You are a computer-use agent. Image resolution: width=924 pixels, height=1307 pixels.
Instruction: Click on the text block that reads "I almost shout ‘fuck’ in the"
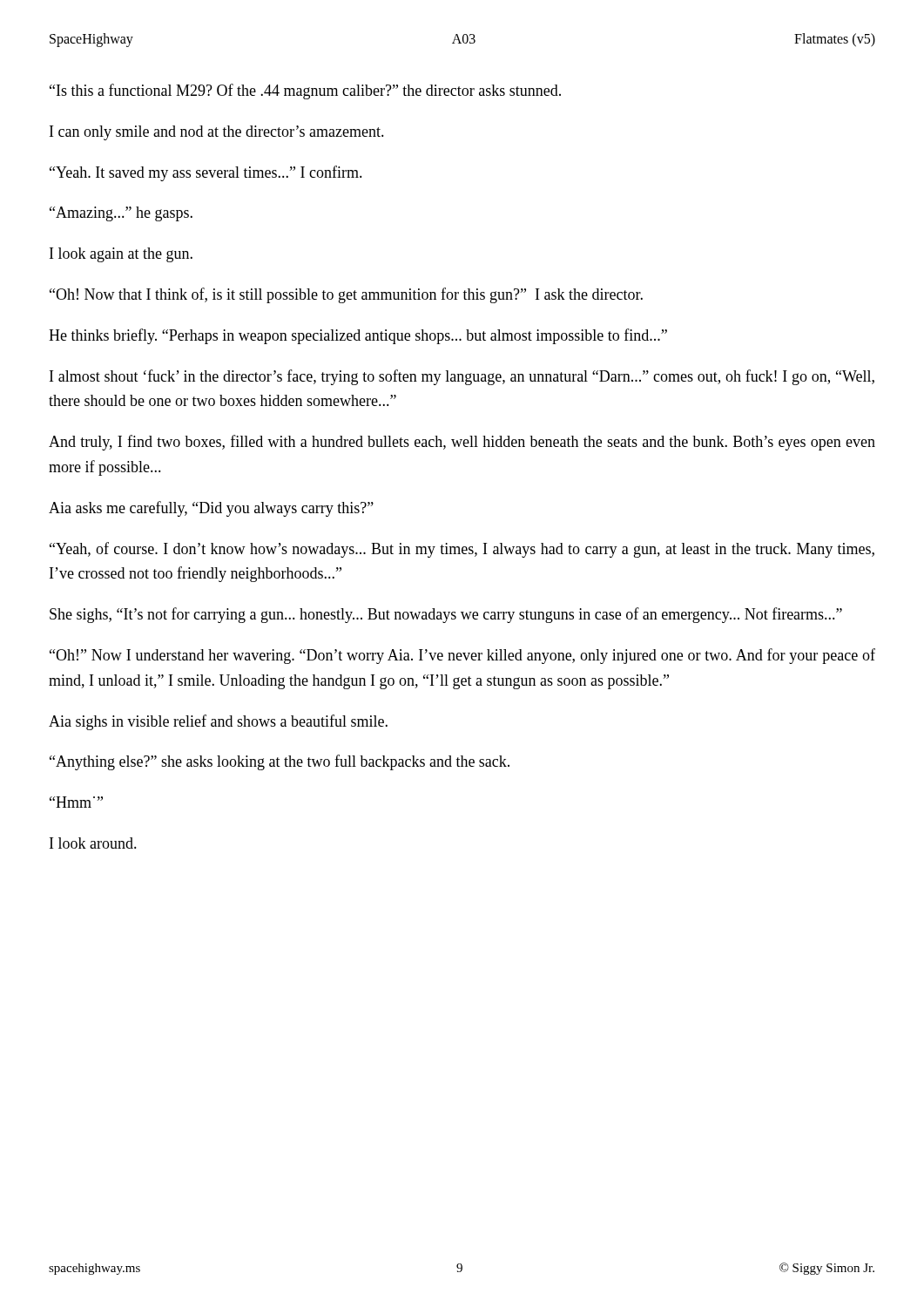[462, 389]
